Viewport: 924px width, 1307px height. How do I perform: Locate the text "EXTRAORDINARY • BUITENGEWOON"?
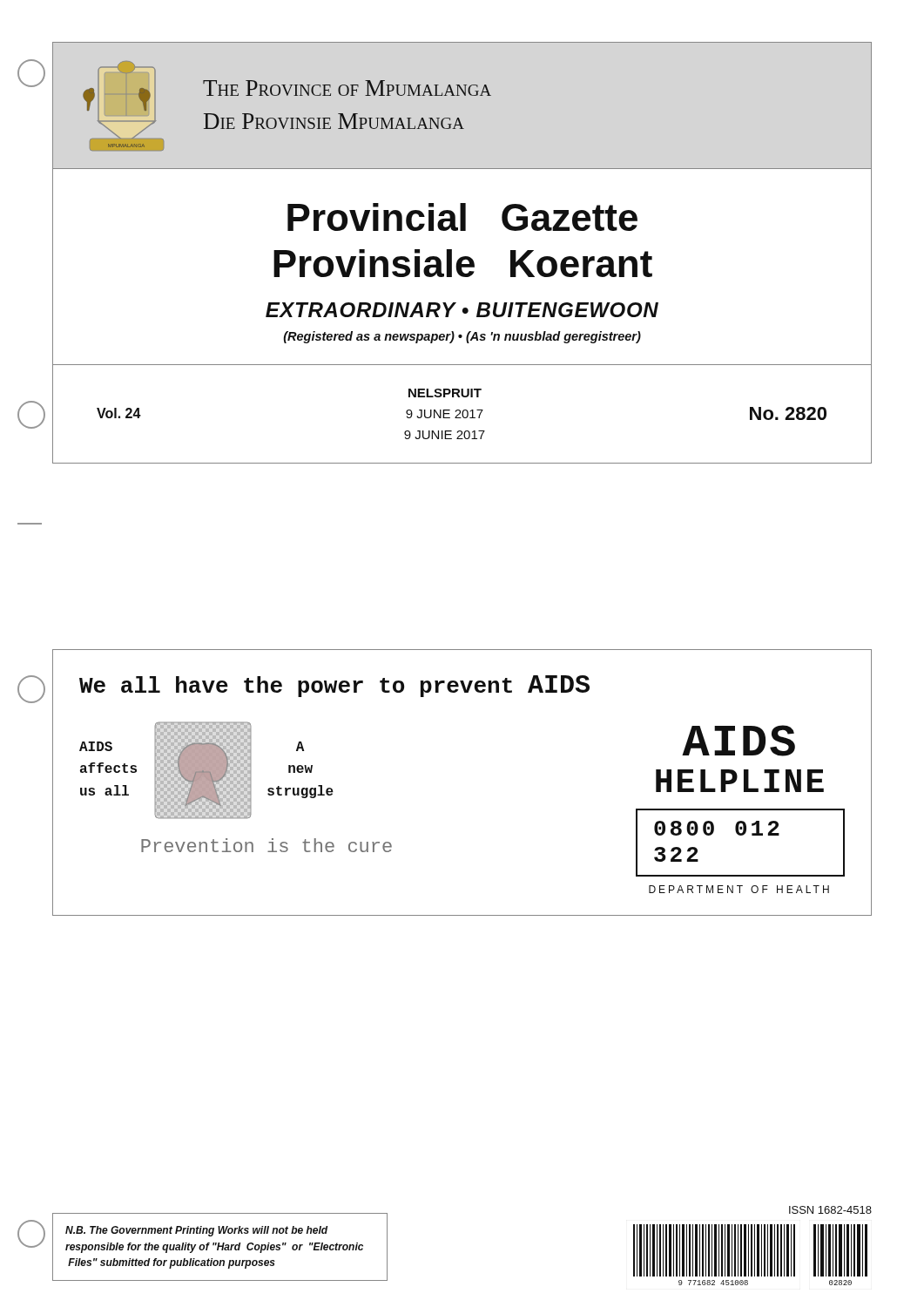[x=462, y=309]
